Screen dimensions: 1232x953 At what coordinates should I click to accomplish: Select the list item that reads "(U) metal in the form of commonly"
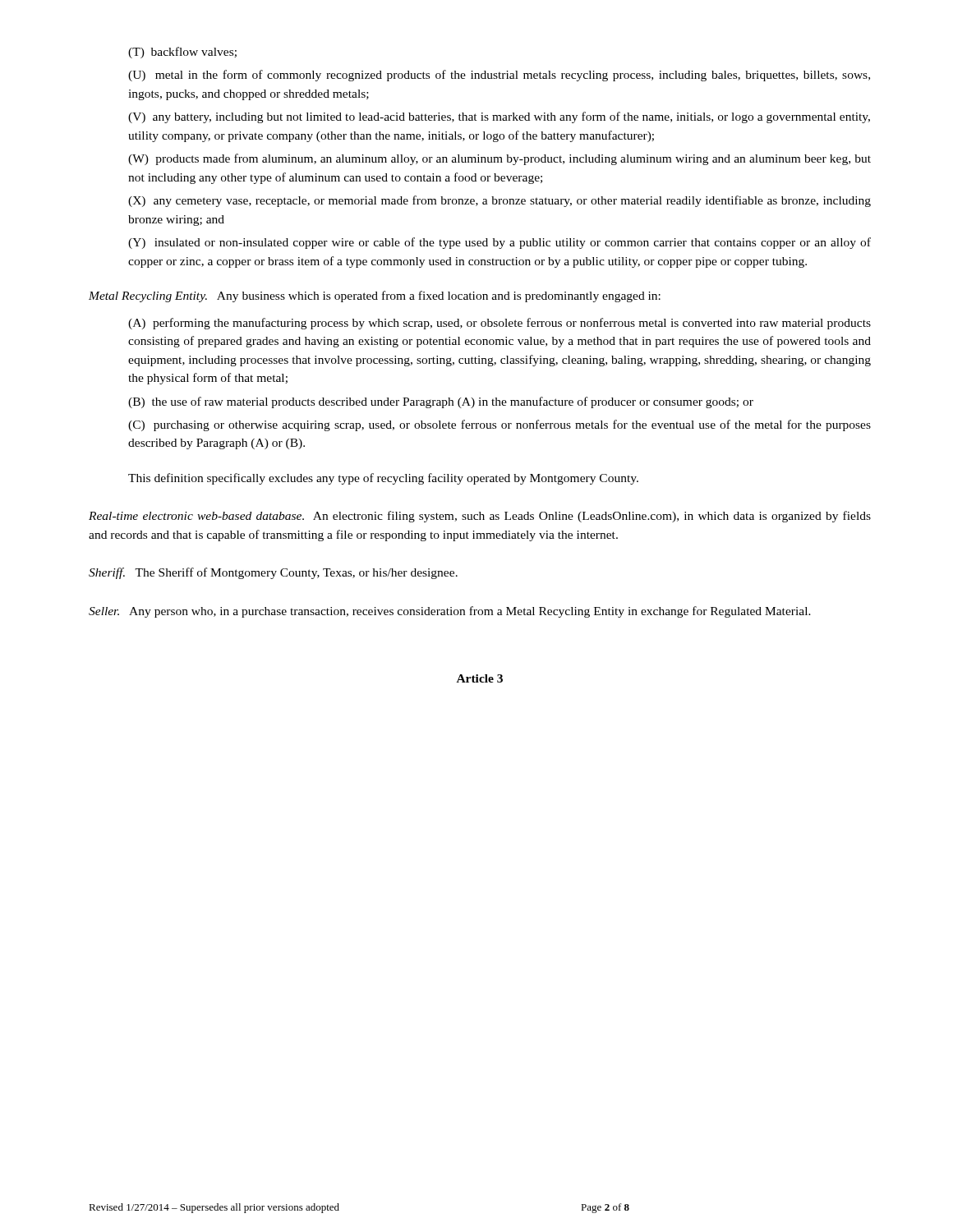[x=500, y=84]
